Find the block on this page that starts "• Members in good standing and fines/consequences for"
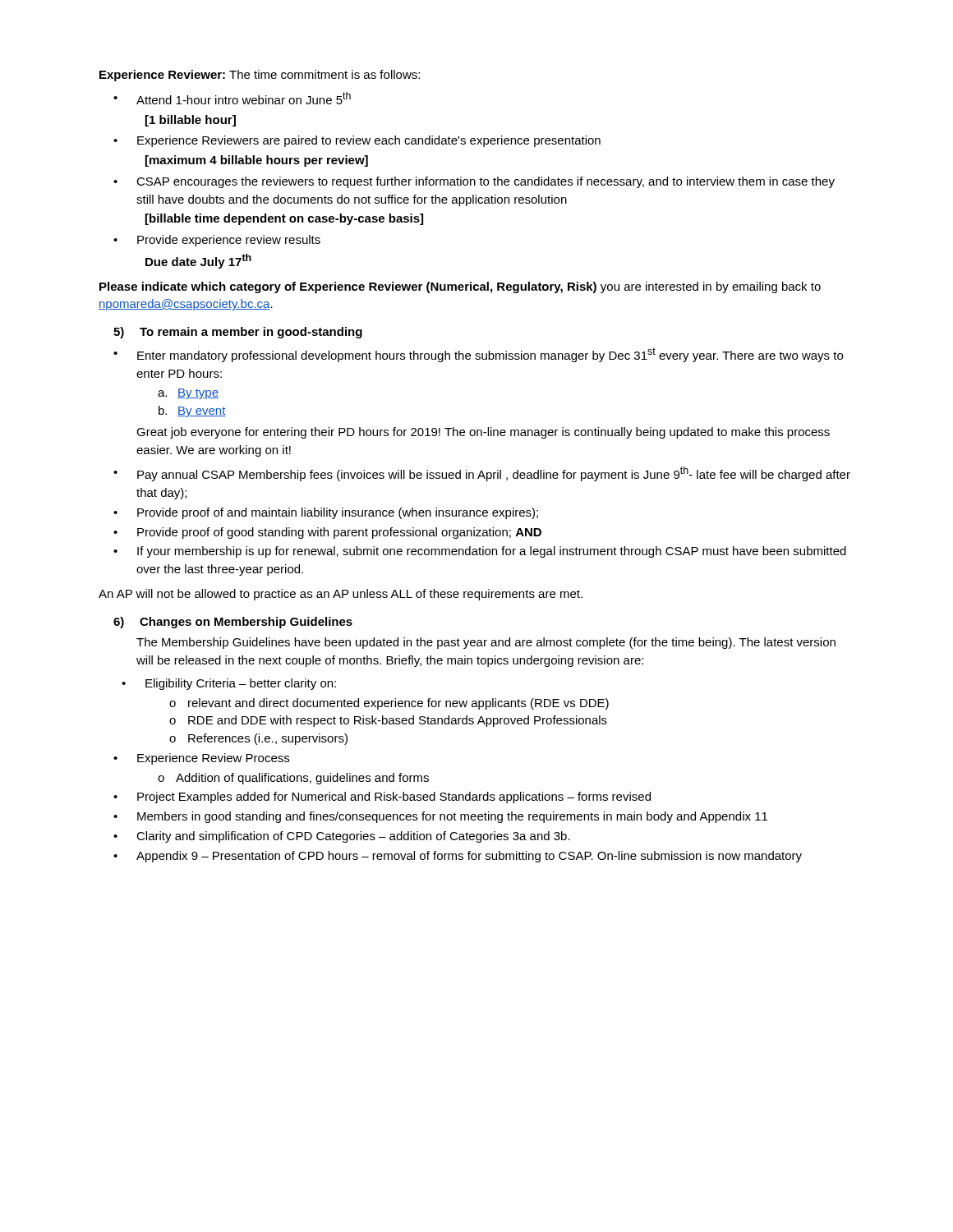This screenshot has width=953, height=1232. 484,816
